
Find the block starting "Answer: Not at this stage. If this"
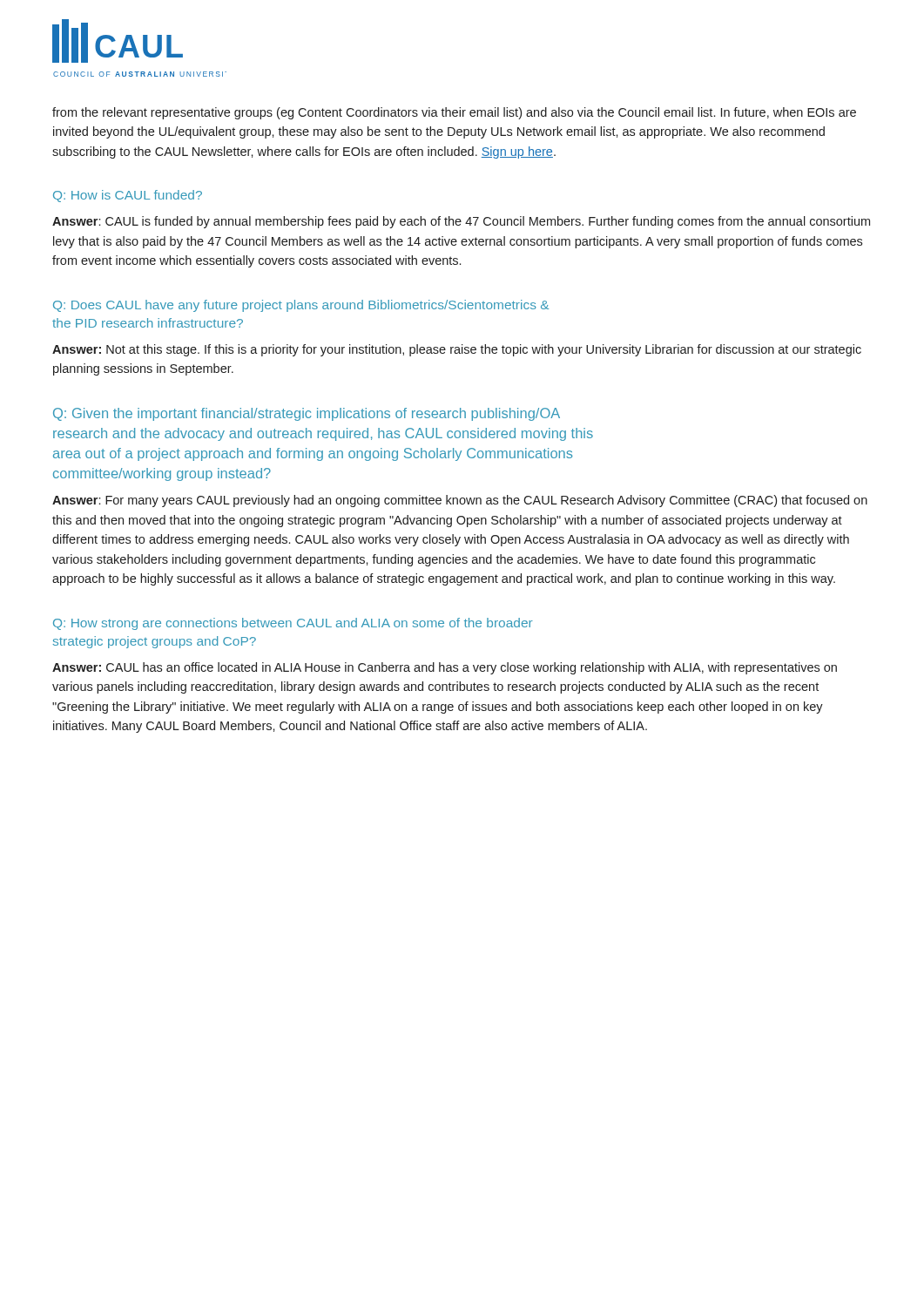pyautogui.click(x=457, y=359)
